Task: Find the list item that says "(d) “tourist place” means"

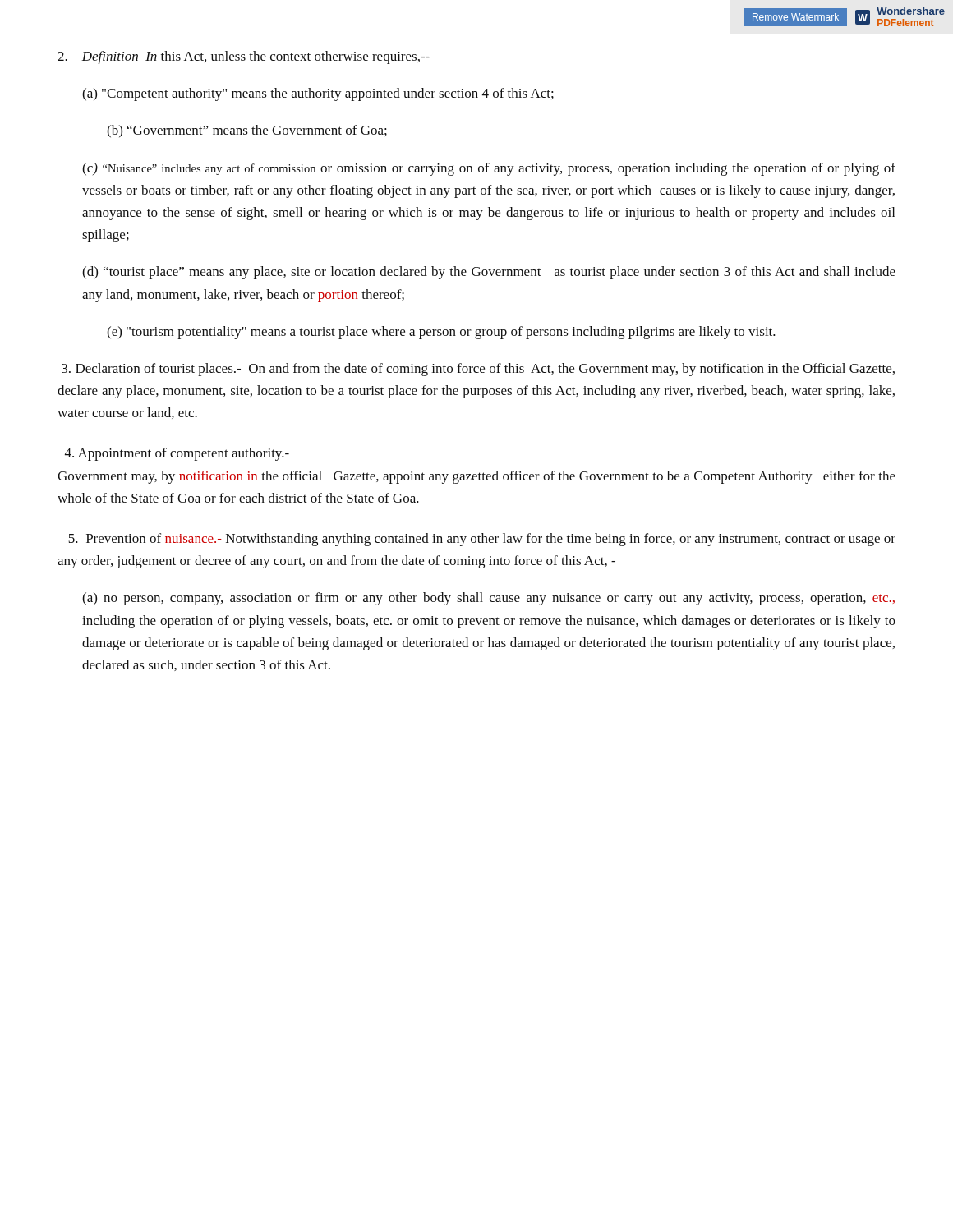Action: tap(489, 283)
